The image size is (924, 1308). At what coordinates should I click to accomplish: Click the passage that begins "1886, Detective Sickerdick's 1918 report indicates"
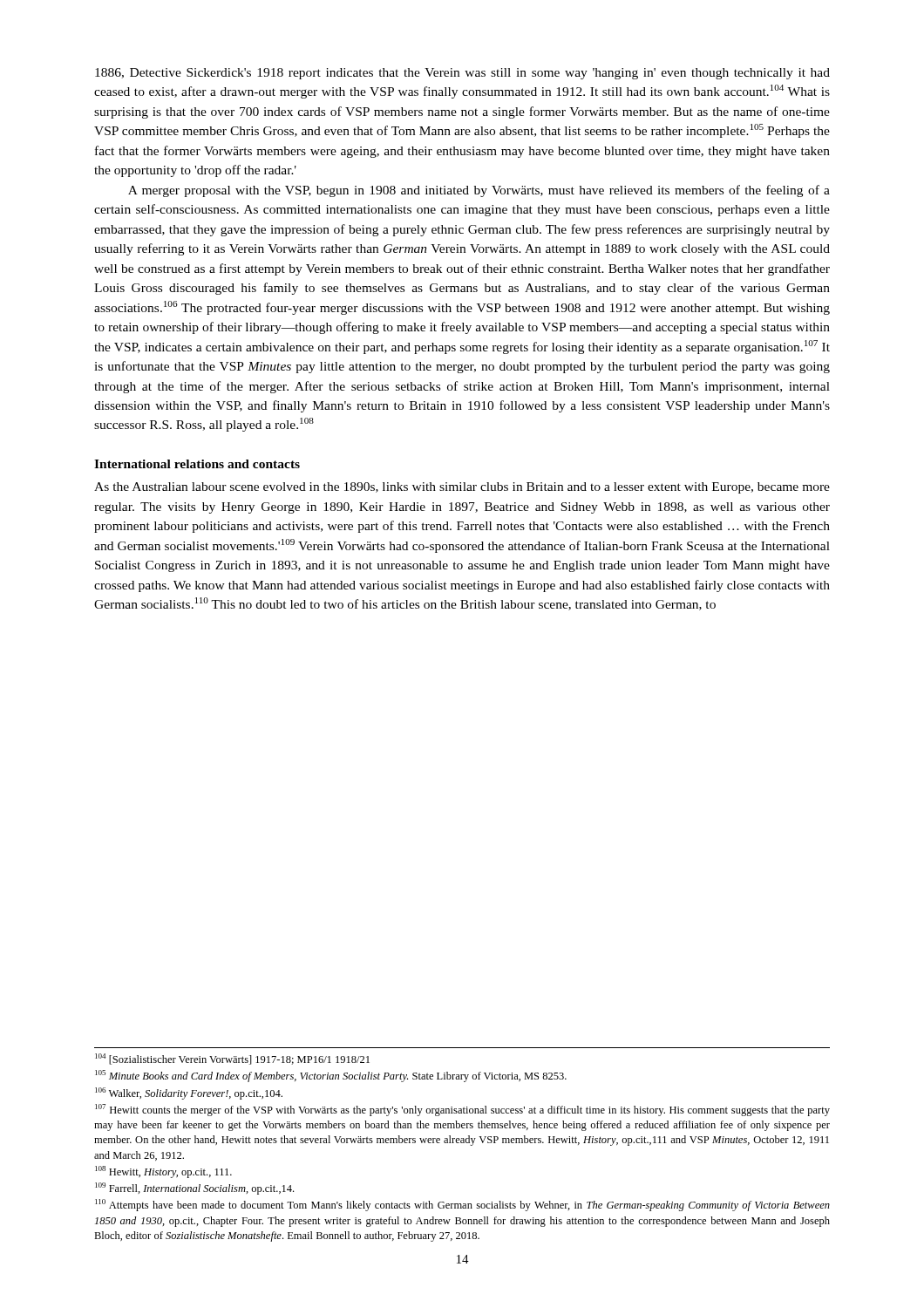pos(462,249)
